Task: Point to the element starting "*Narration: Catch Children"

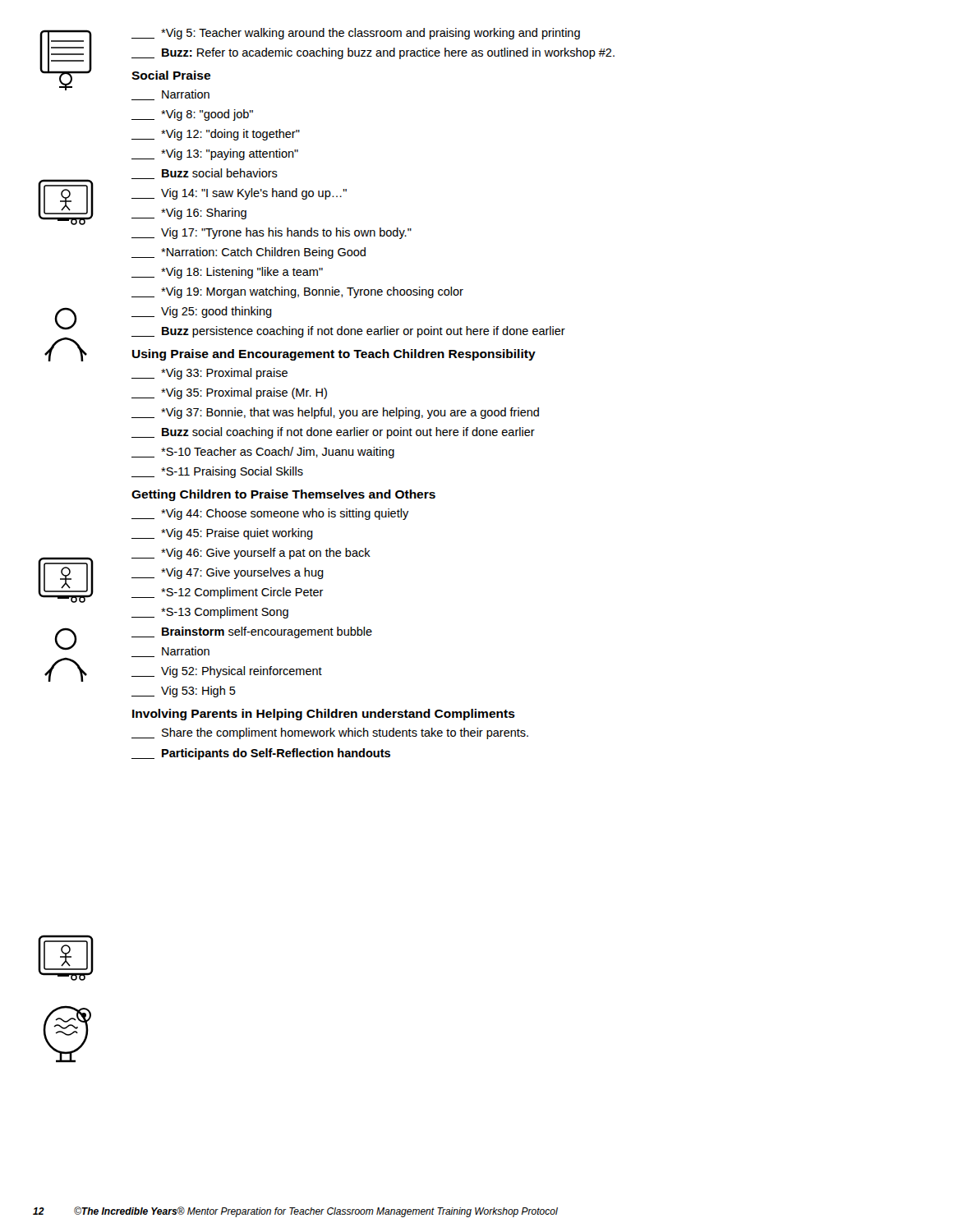Action: click(249, 253)
